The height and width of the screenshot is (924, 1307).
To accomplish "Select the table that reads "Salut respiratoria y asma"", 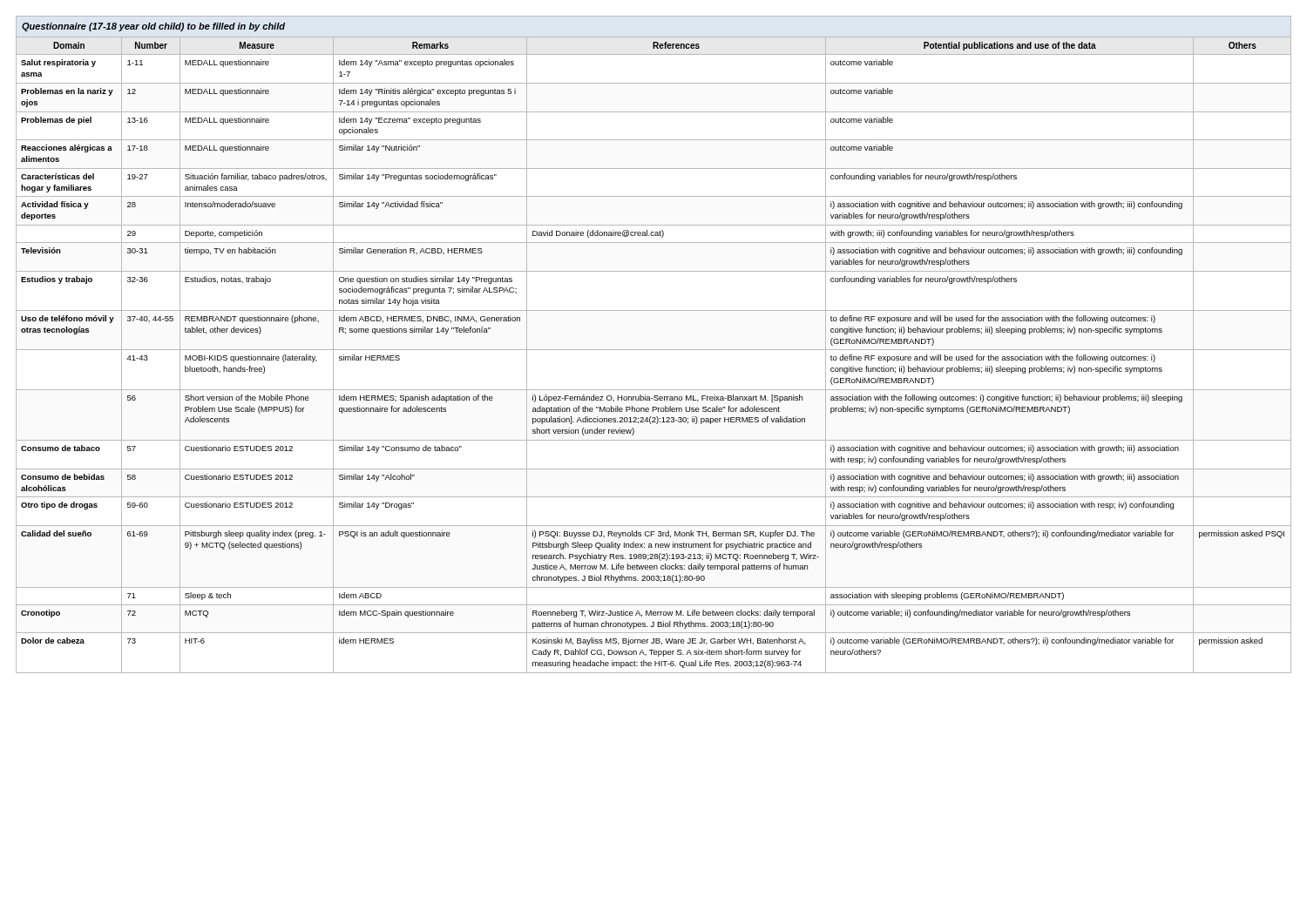I will point(654,344).
